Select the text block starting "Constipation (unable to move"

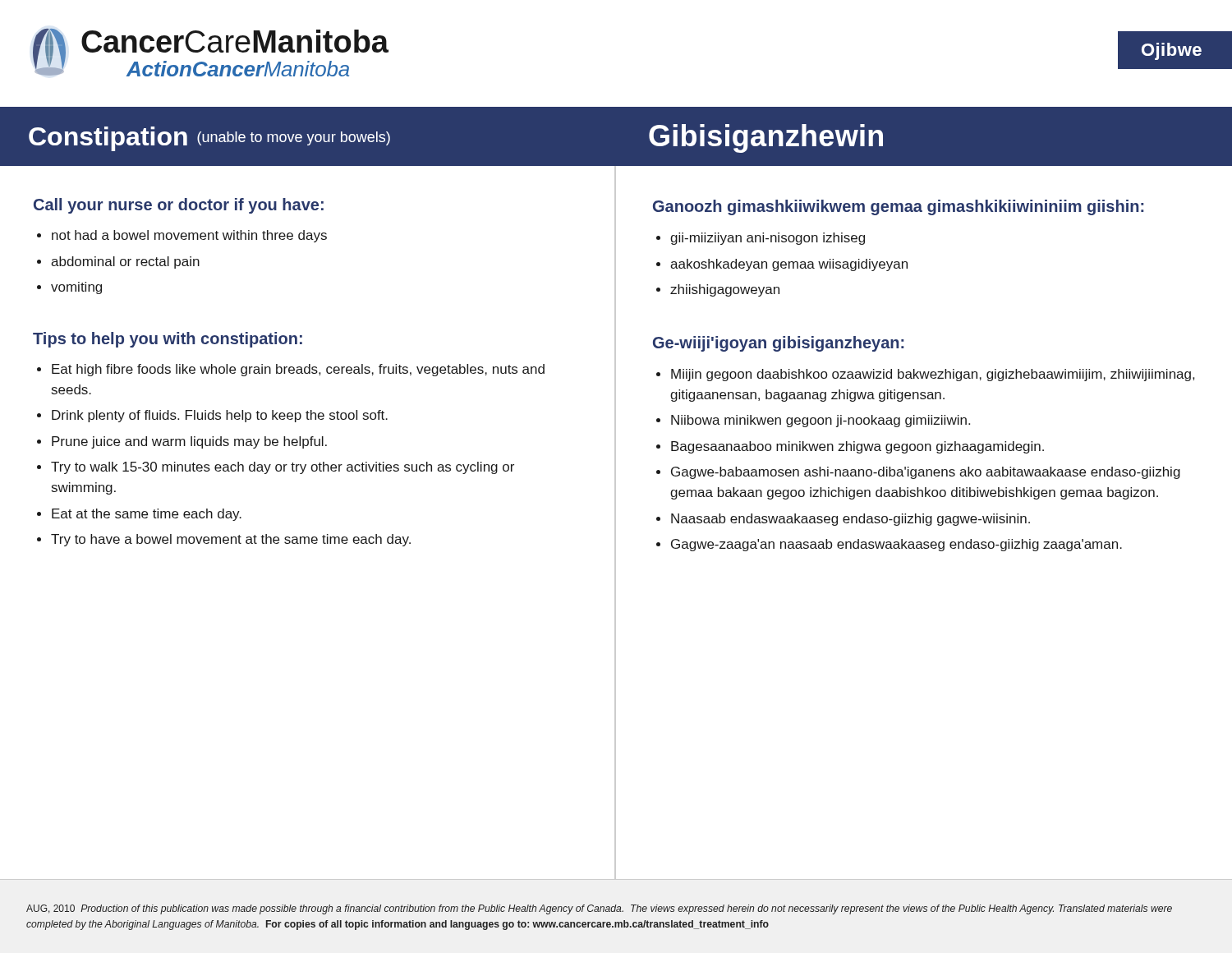(x=209, y=136)
